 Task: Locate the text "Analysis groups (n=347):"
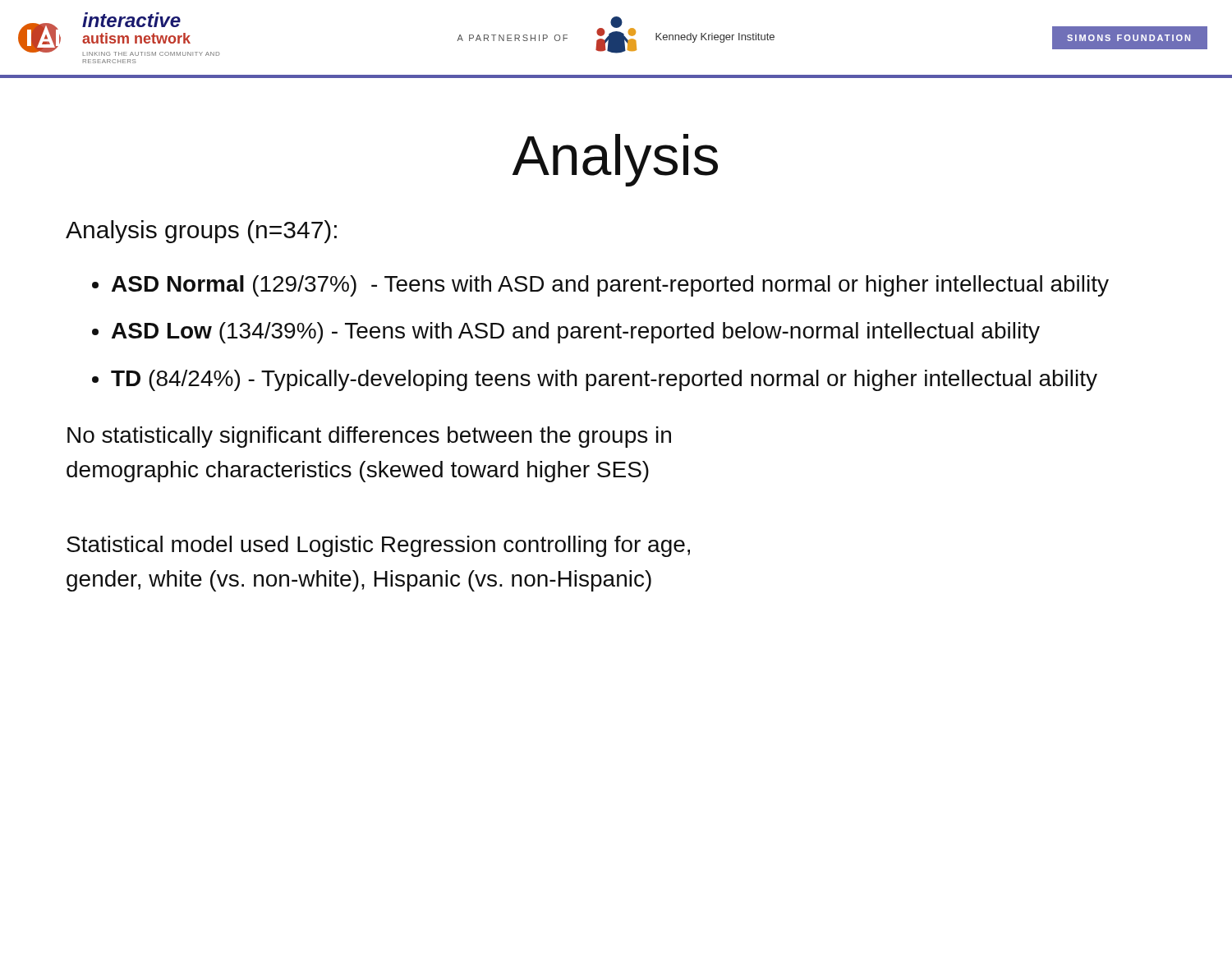point(202,230)
